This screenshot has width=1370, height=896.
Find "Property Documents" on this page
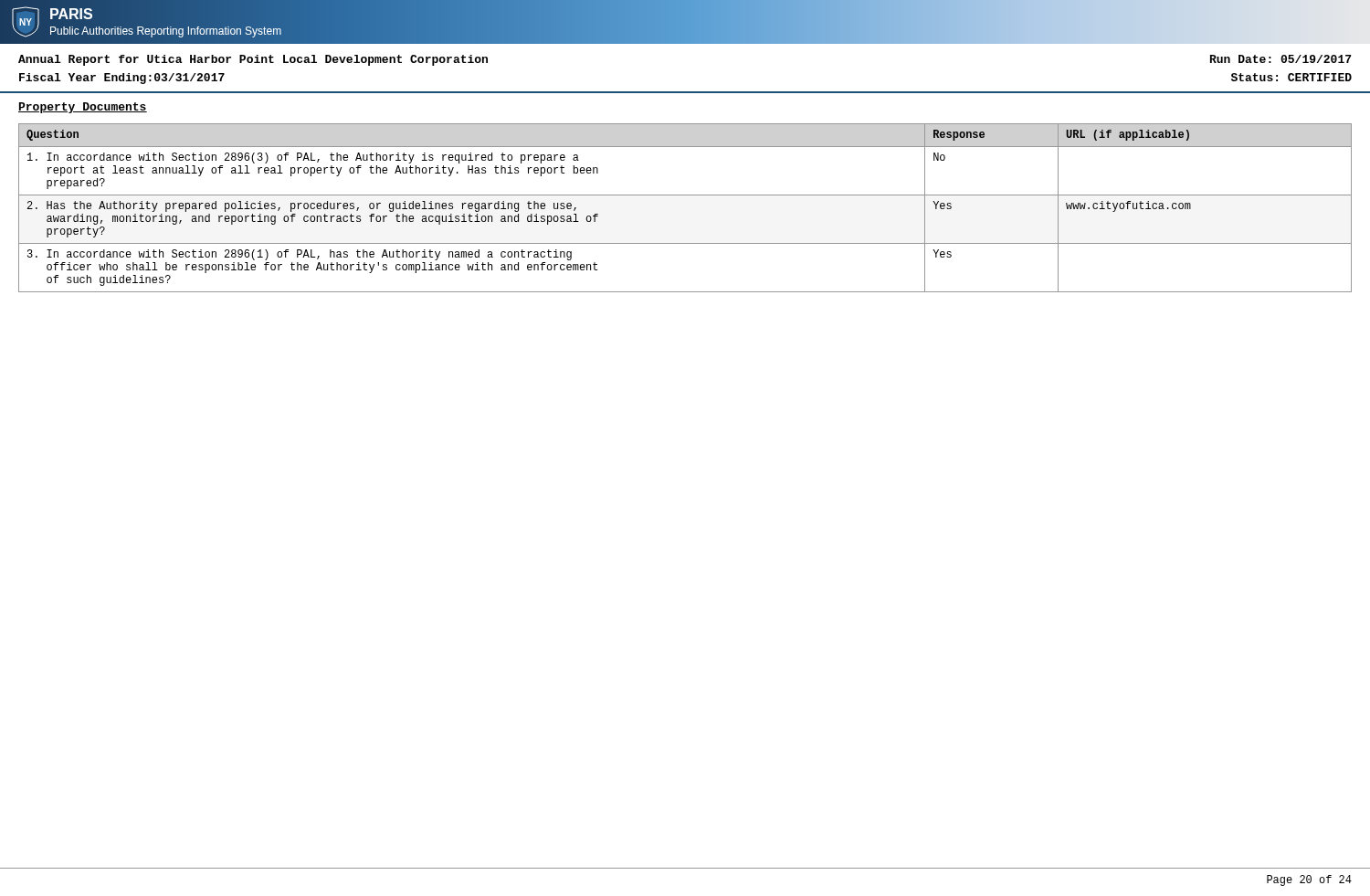tap(82, 107)
